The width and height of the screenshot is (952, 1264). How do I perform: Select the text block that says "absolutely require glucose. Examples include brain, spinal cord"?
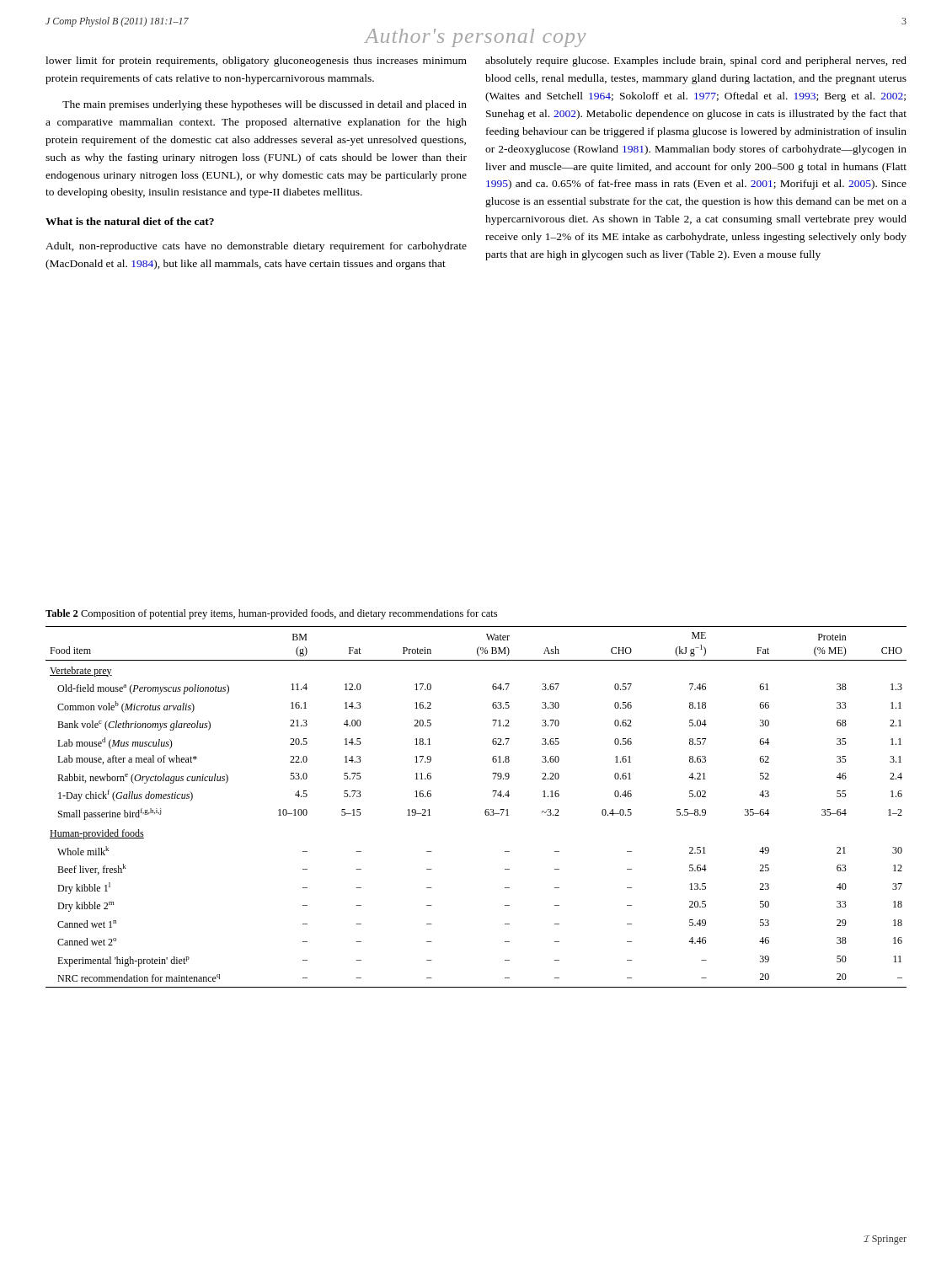tap(696, 158)
